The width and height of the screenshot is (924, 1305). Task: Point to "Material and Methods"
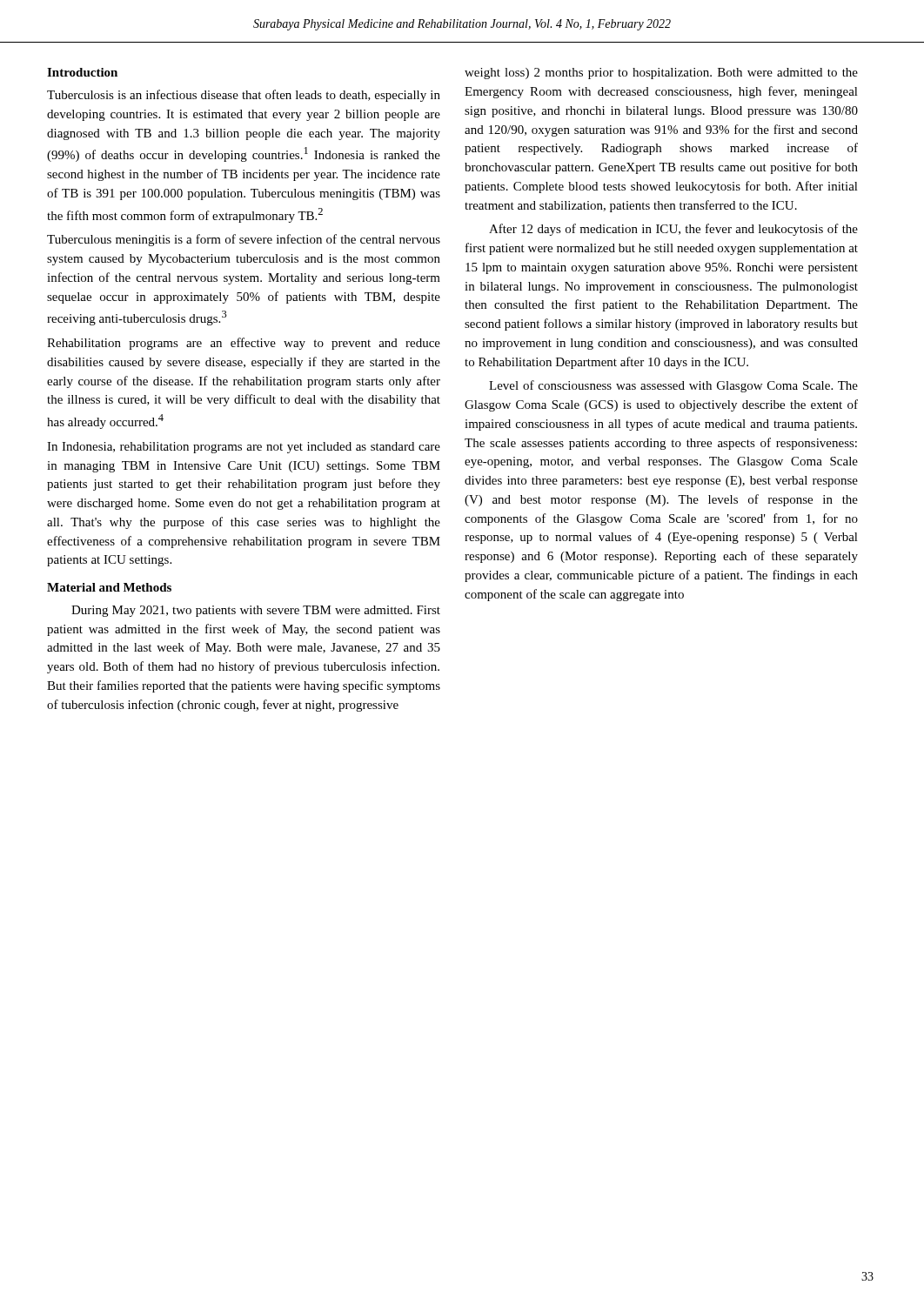tap(109, 587)
